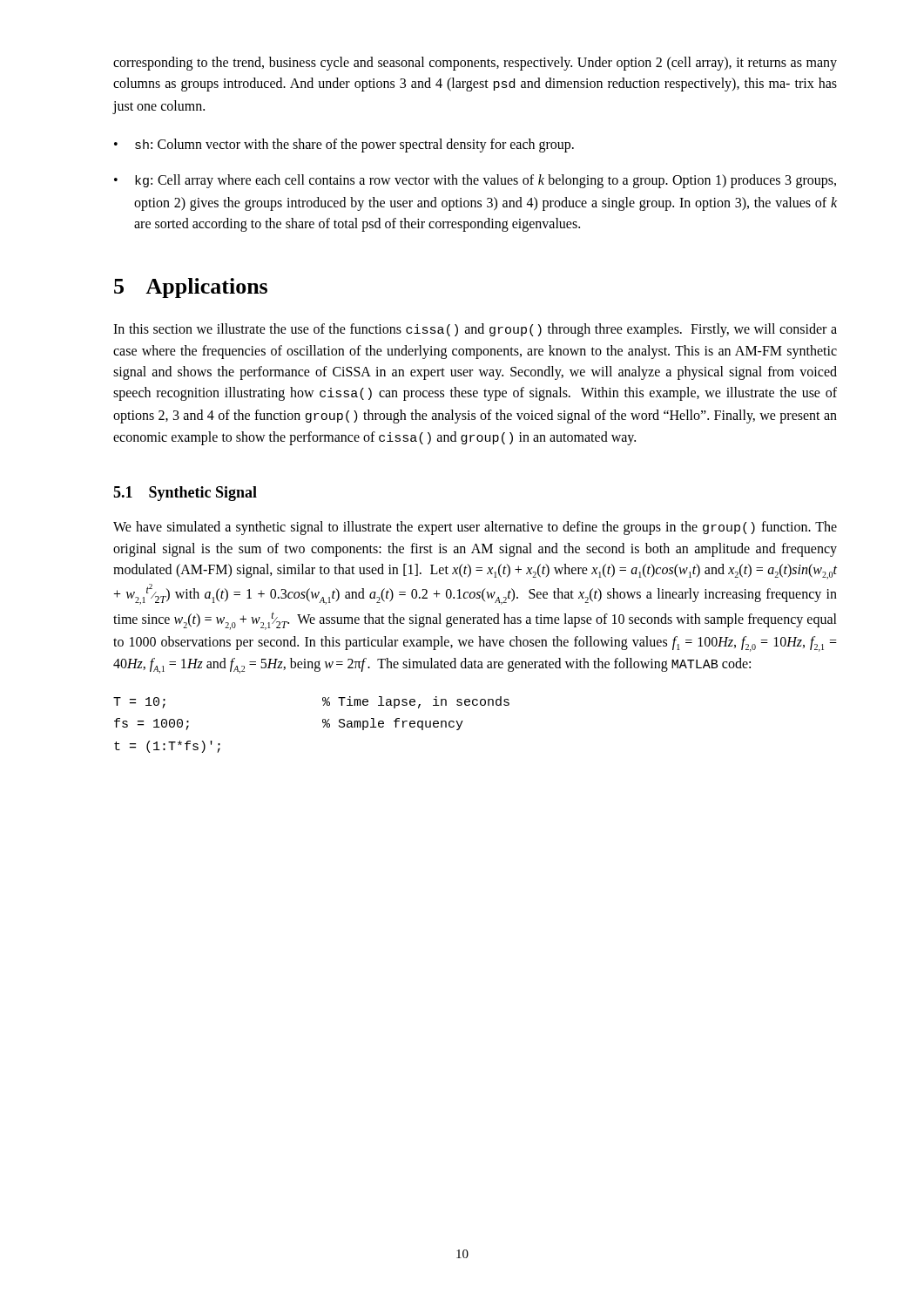Find the block on this page that starts "corresponding to the trend, business"

475,84
